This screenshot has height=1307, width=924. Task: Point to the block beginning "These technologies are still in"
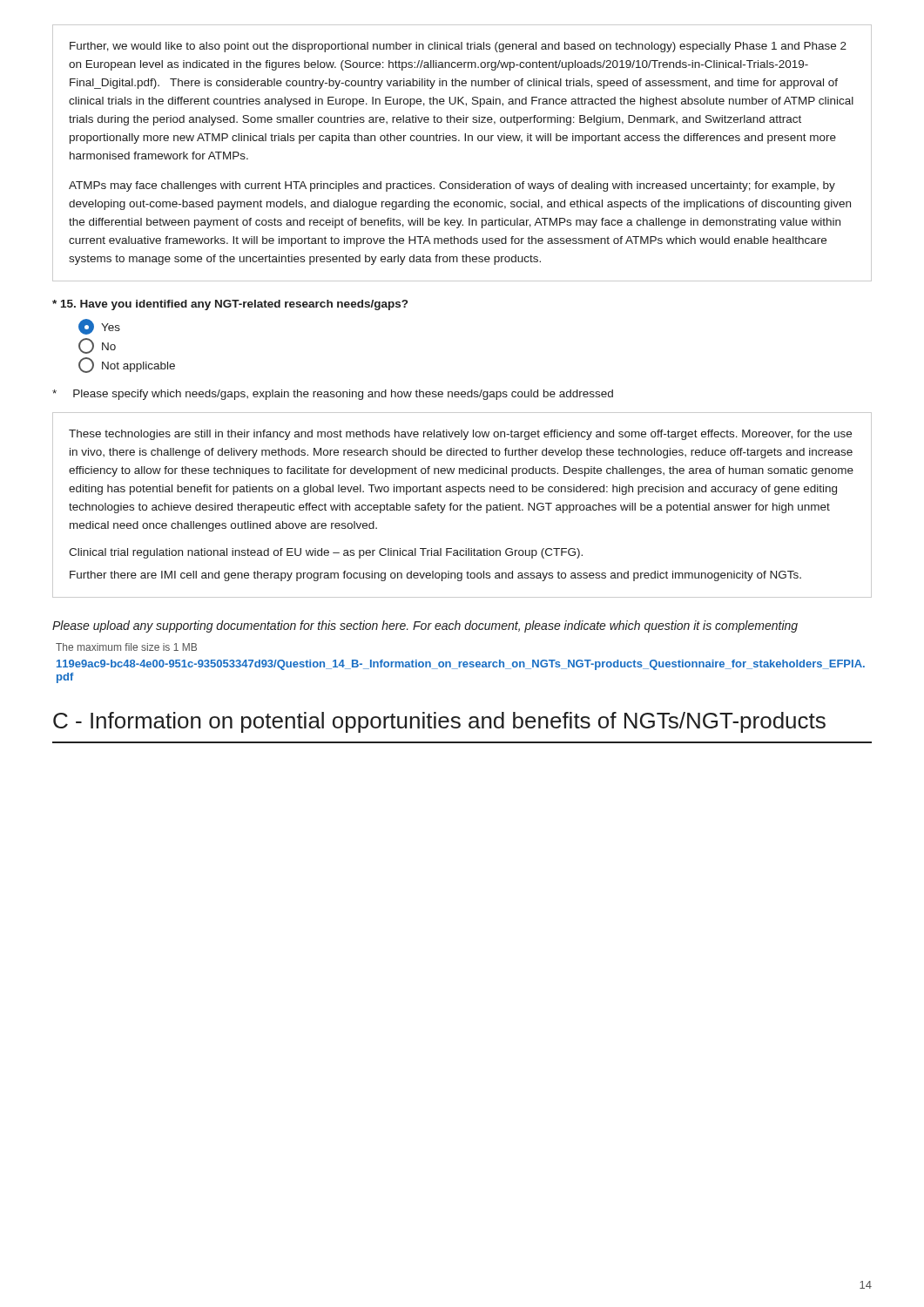(x=462, y=505)
